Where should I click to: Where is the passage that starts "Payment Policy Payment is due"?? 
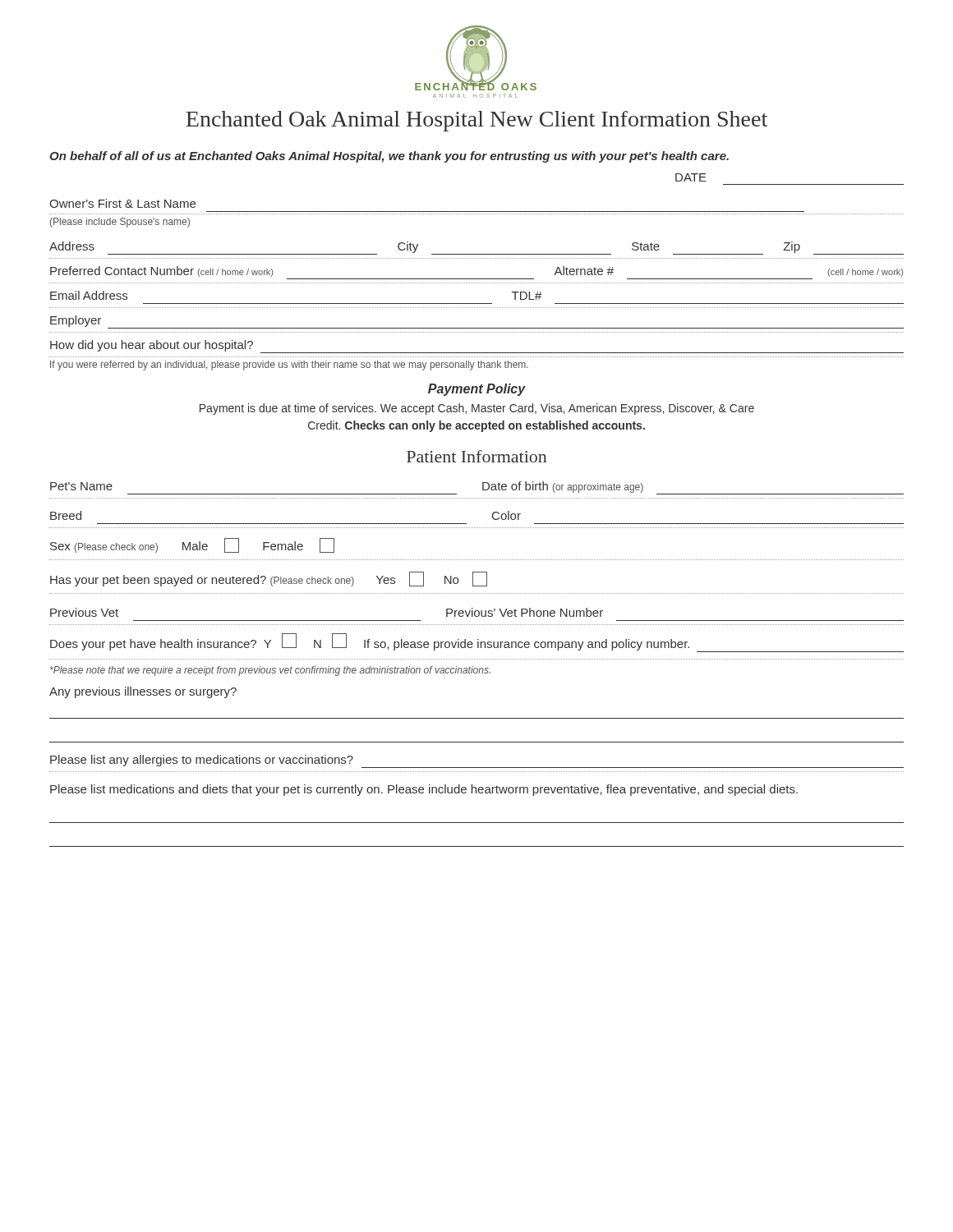(476, 408)
